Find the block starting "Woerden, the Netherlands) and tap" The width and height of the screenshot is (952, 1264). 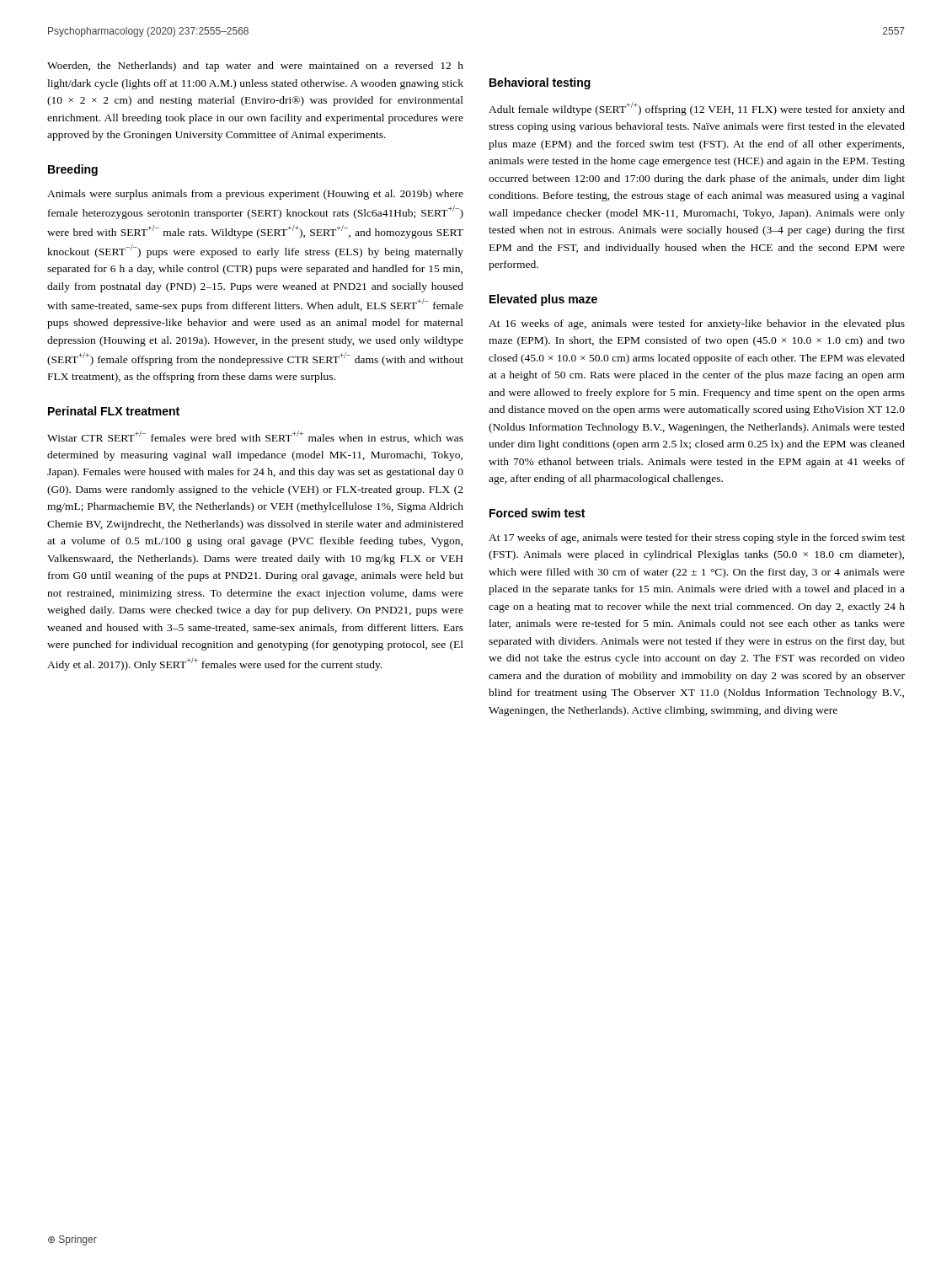pos(255,100)
